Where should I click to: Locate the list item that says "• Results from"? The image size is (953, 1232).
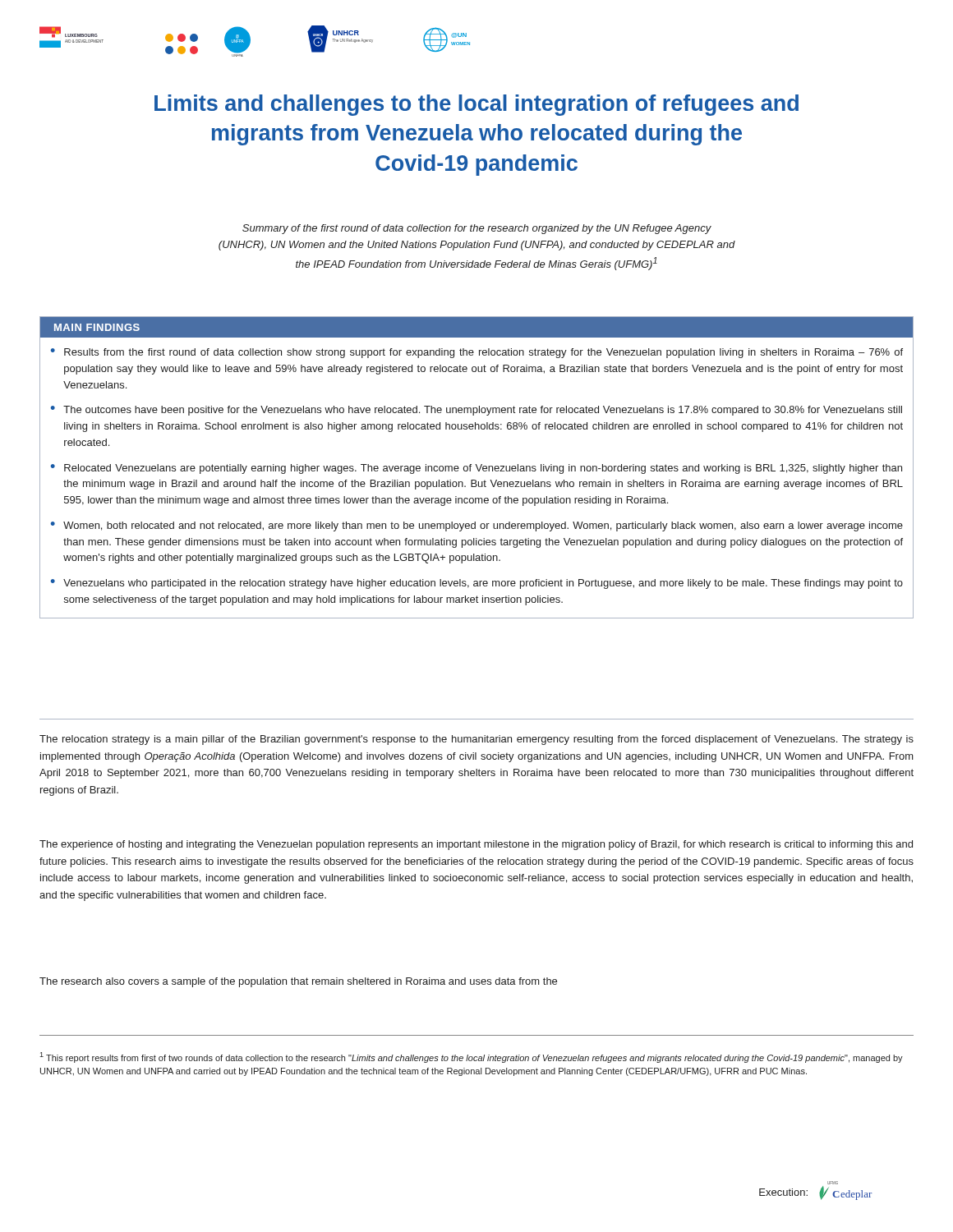(476, 368)
